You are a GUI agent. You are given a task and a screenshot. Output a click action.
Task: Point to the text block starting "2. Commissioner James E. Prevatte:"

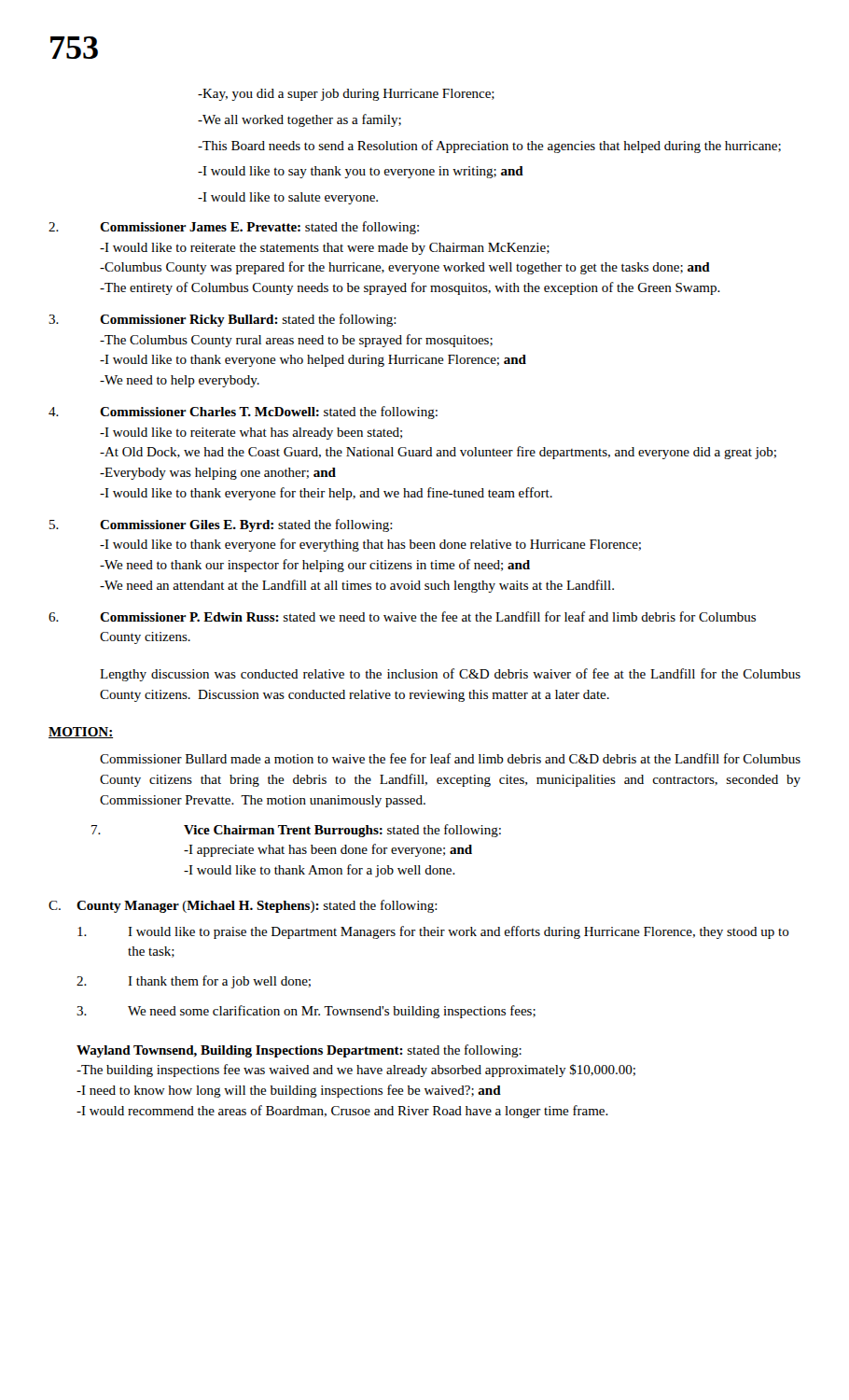[424, 261]
